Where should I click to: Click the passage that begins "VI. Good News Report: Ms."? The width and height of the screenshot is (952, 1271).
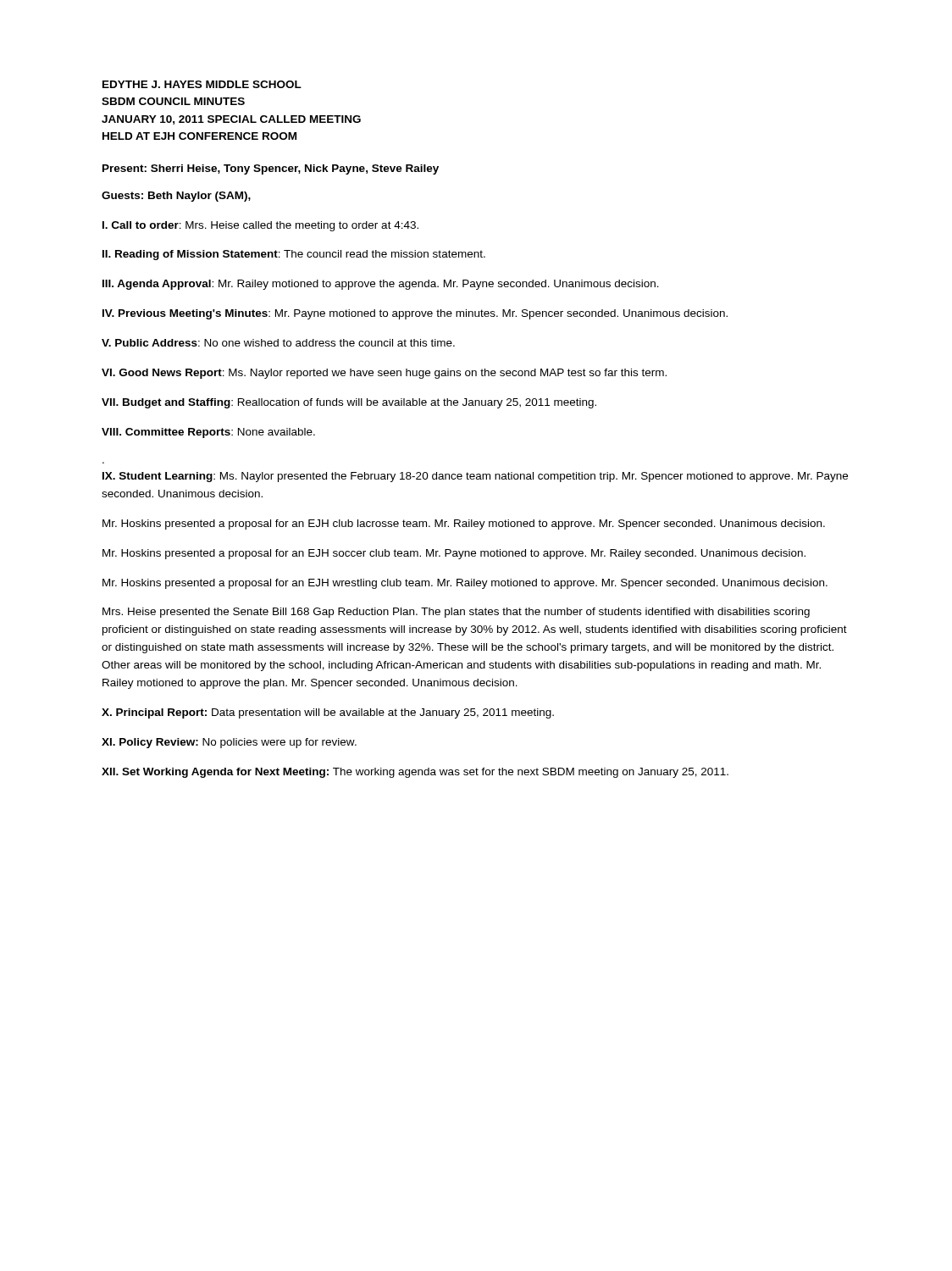tap(385, 373)
